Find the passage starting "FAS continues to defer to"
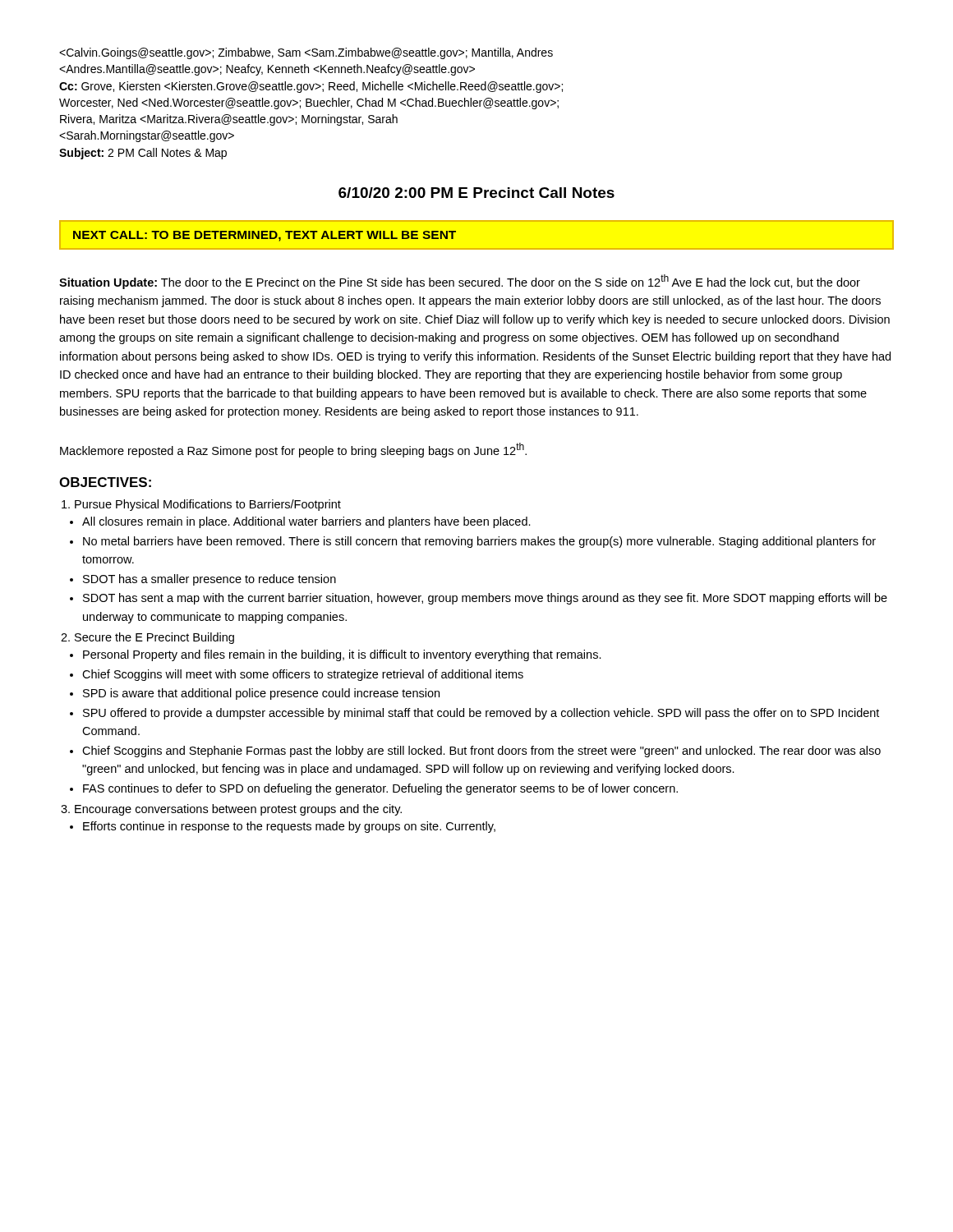This screenshot has width=953, height=1232. (488, 788)
